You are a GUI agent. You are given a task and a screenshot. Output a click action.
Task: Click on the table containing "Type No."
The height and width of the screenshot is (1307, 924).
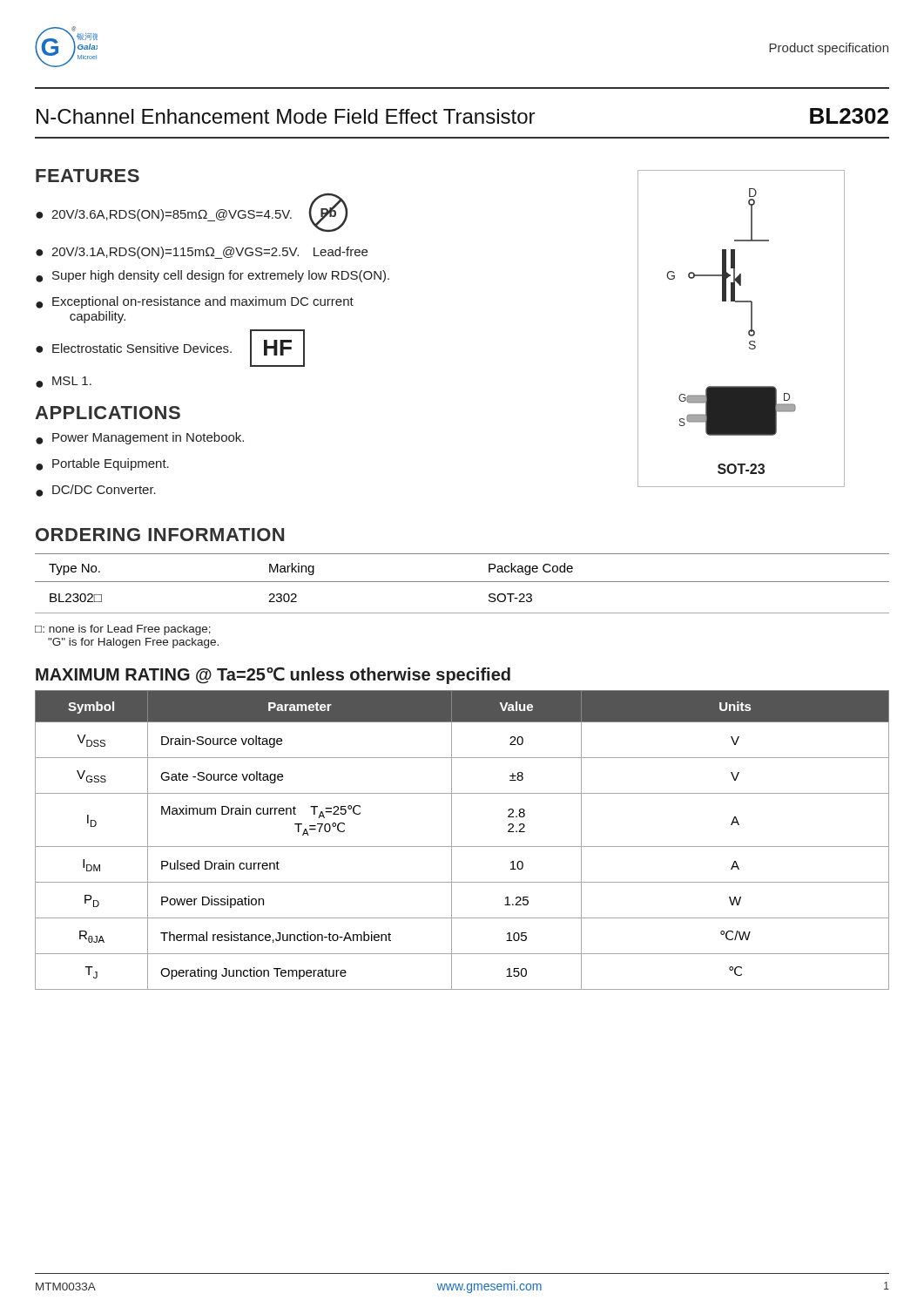(x=462, y=583)
